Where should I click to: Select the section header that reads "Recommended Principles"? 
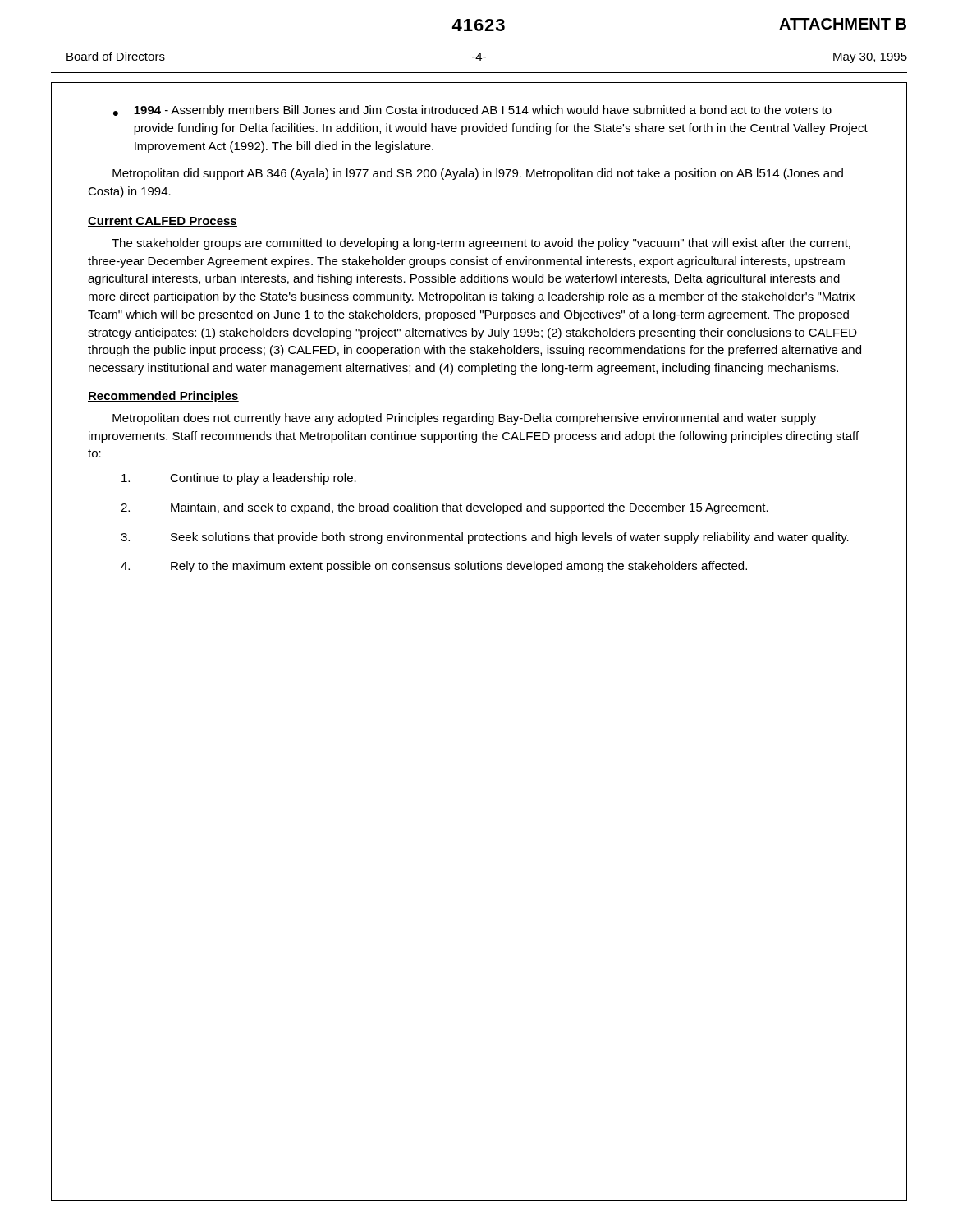coord(163,395)
